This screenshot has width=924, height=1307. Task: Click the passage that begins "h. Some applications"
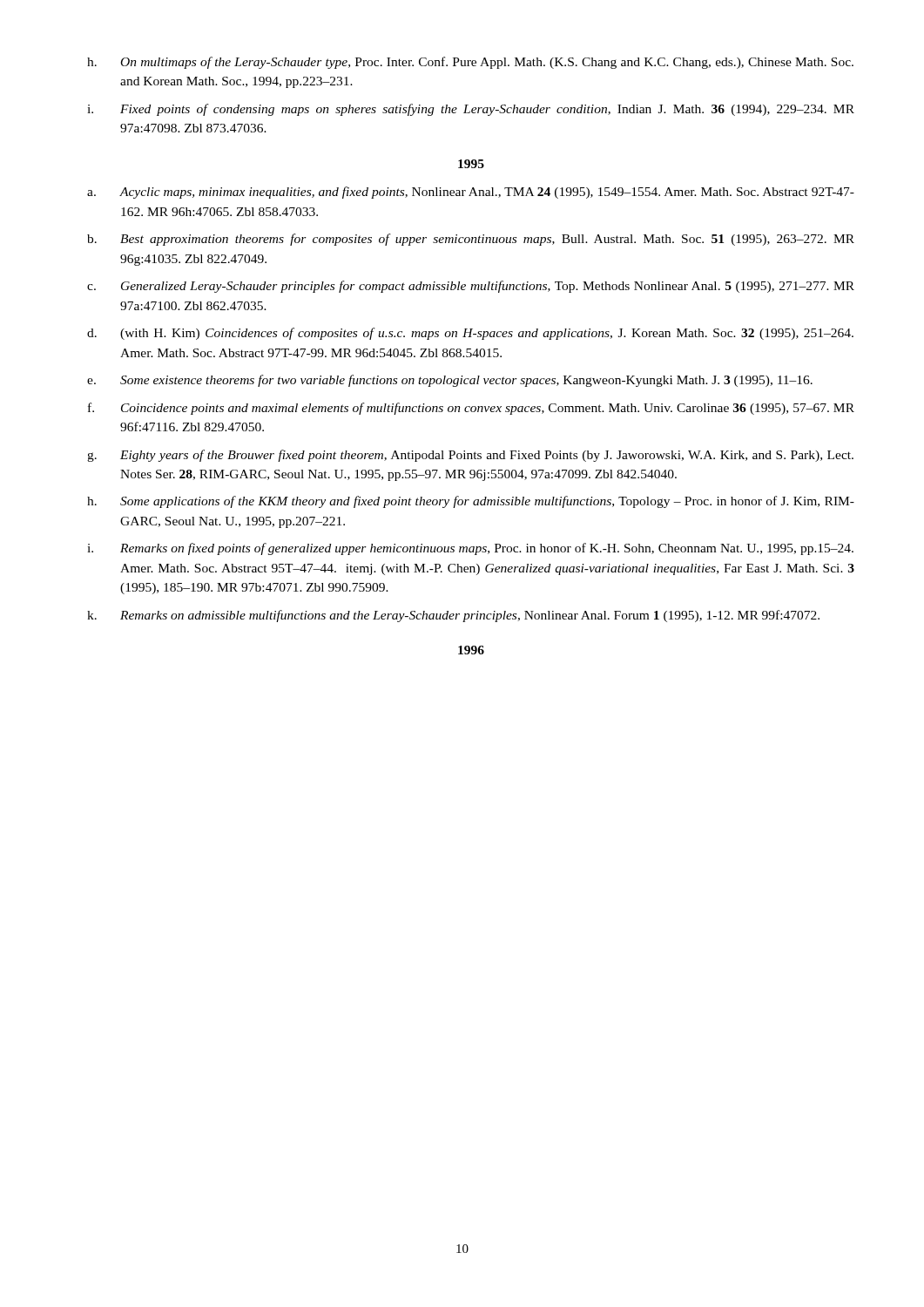pos(471,511)
